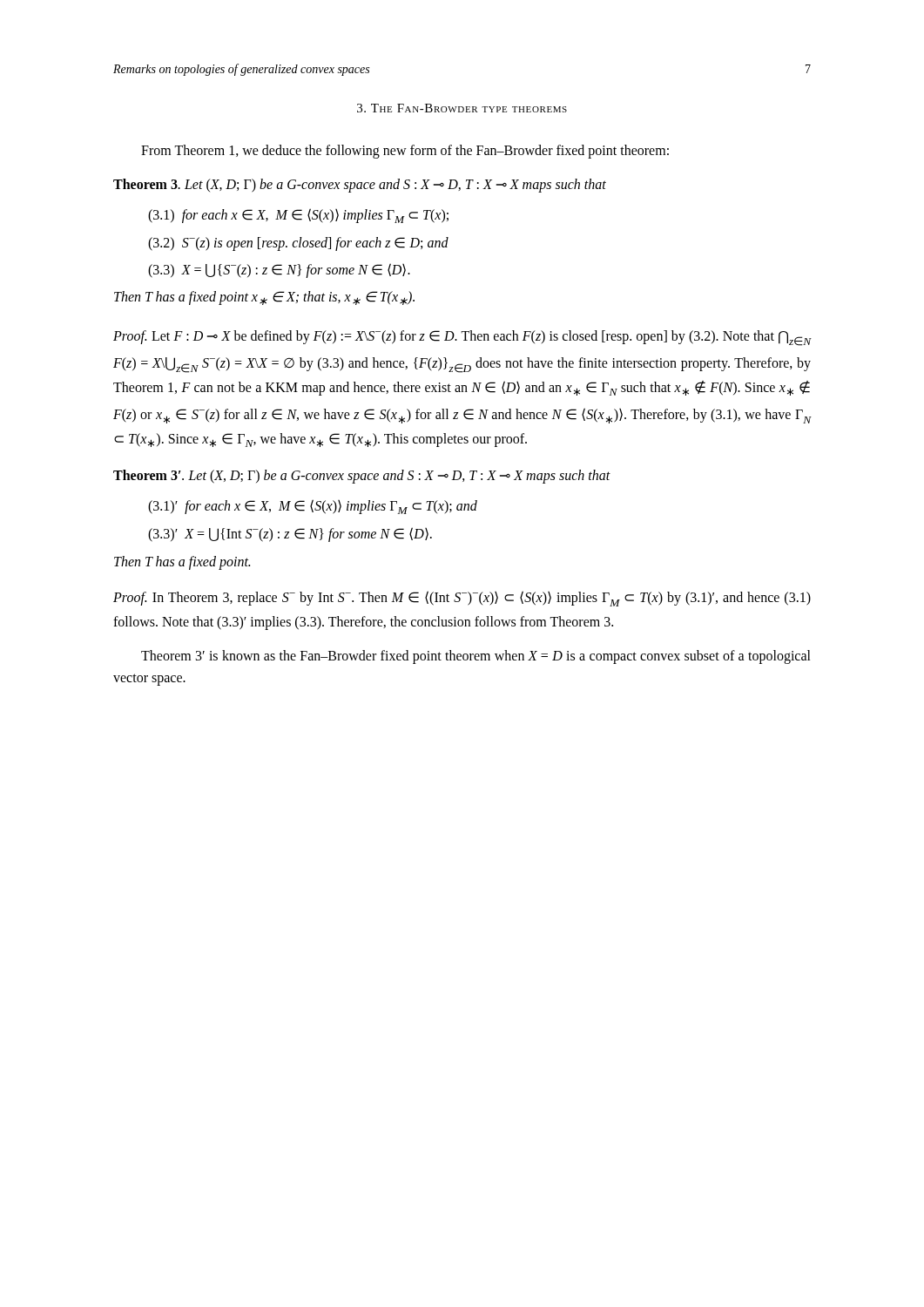Click the passage that begins "(3.1) for each x ∈"
This screenshot has height=1307, width=924.
(299, 216)
